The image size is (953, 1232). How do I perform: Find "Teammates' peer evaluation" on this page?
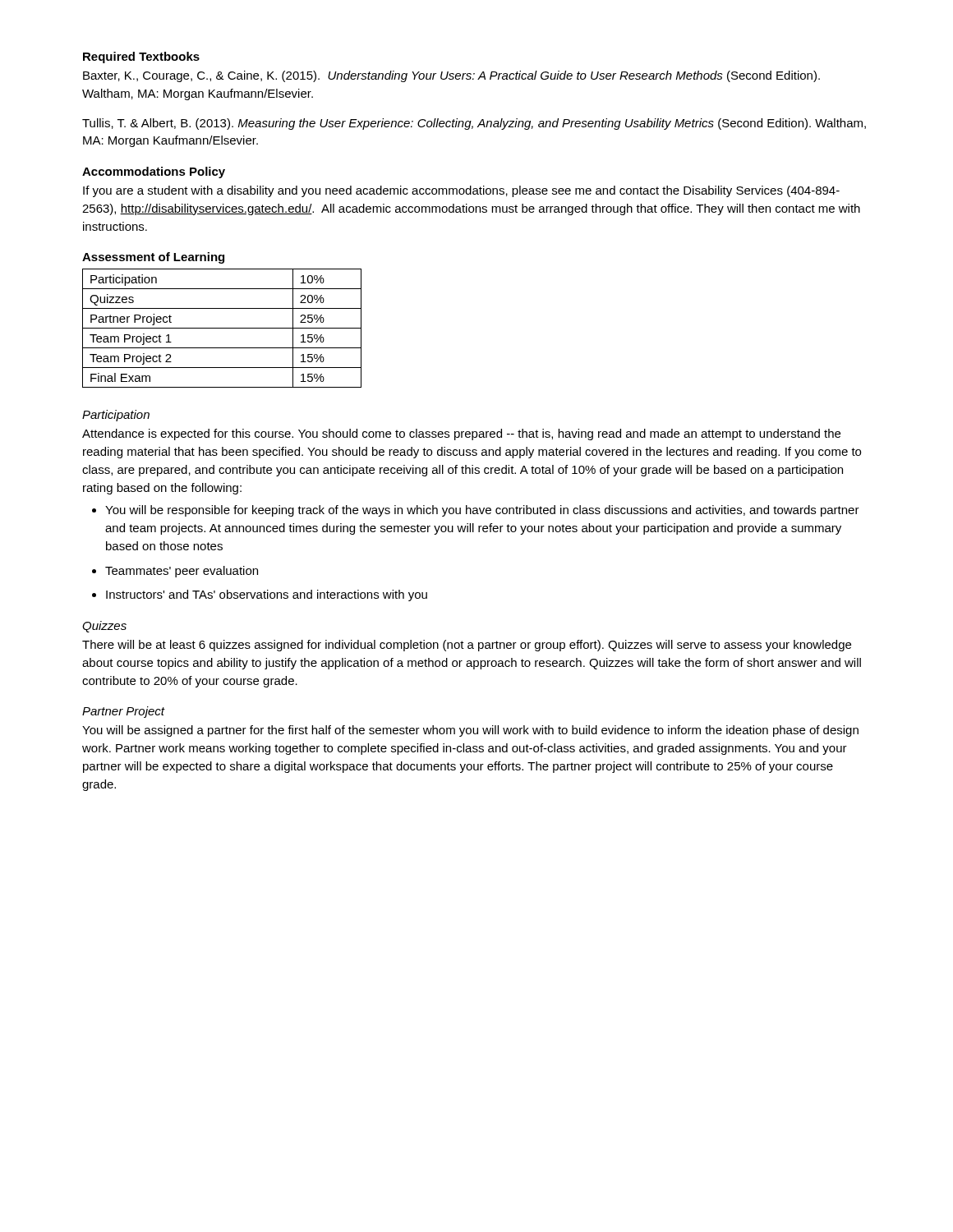[x=182, y=570]
